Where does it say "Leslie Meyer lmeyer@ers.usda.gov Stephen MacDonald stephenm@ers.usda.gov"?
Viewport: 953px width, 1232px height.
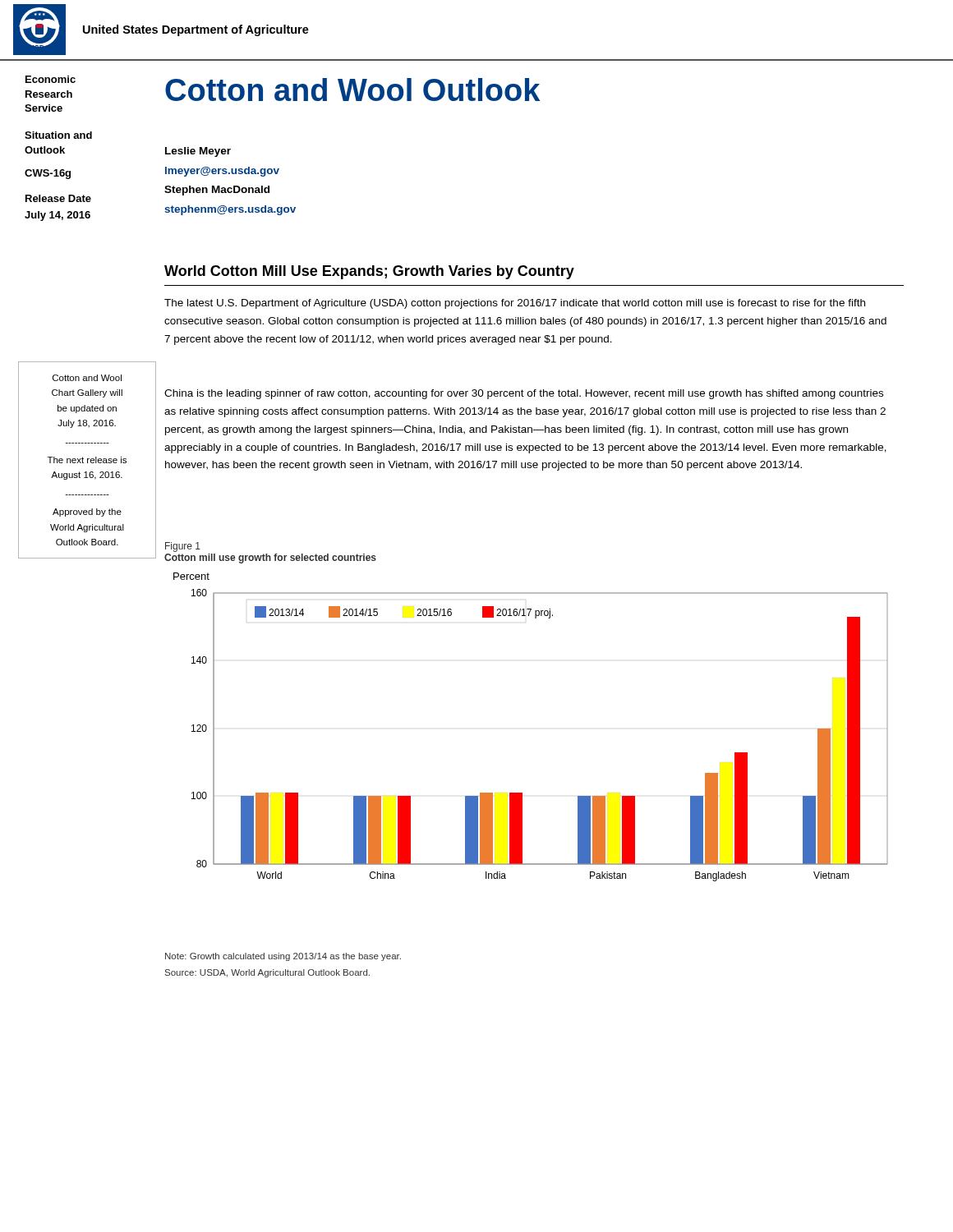click(x=230, y=180)
